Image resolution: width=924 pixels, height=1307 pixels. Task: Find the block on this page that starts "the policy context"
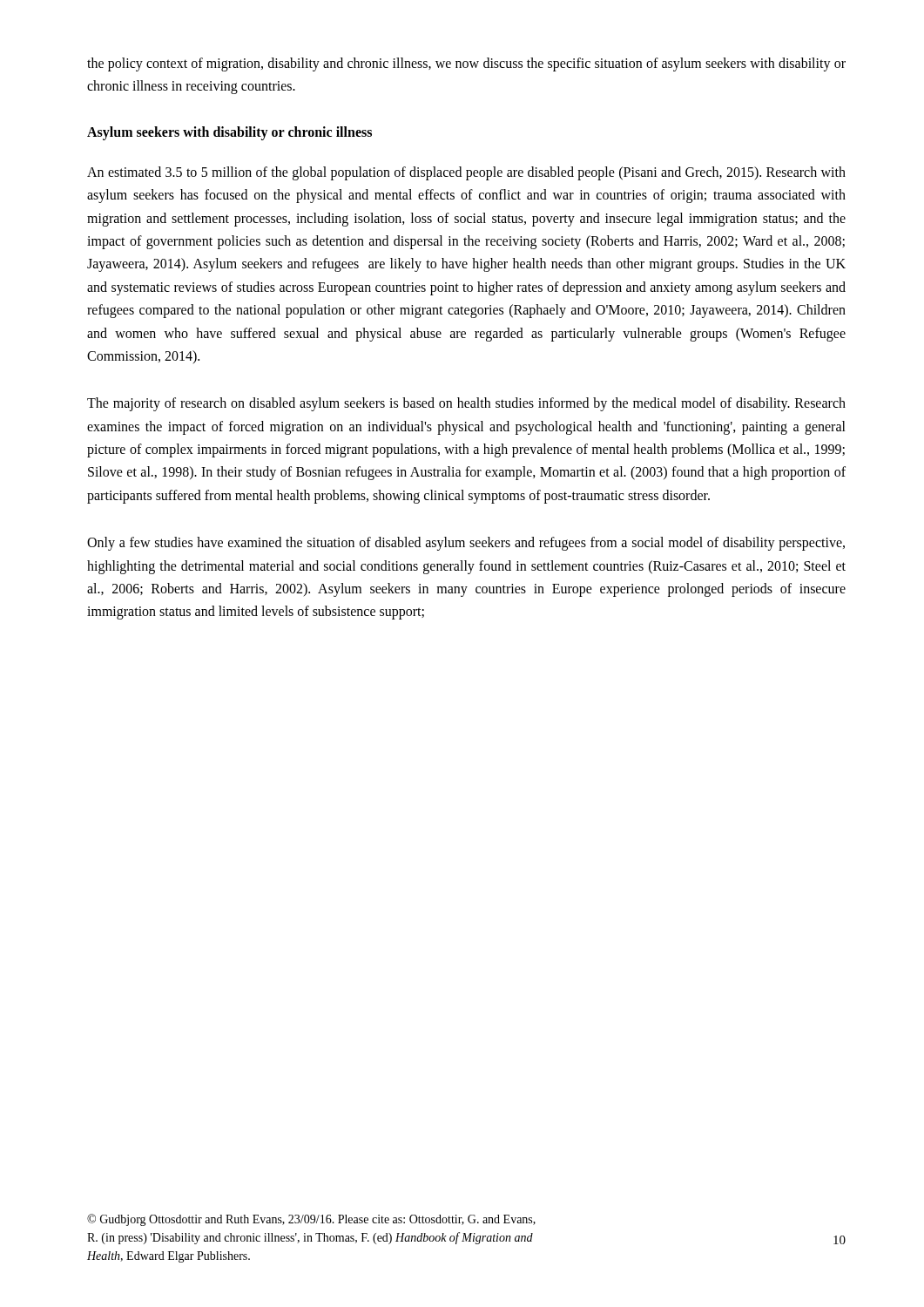[466, 75]
